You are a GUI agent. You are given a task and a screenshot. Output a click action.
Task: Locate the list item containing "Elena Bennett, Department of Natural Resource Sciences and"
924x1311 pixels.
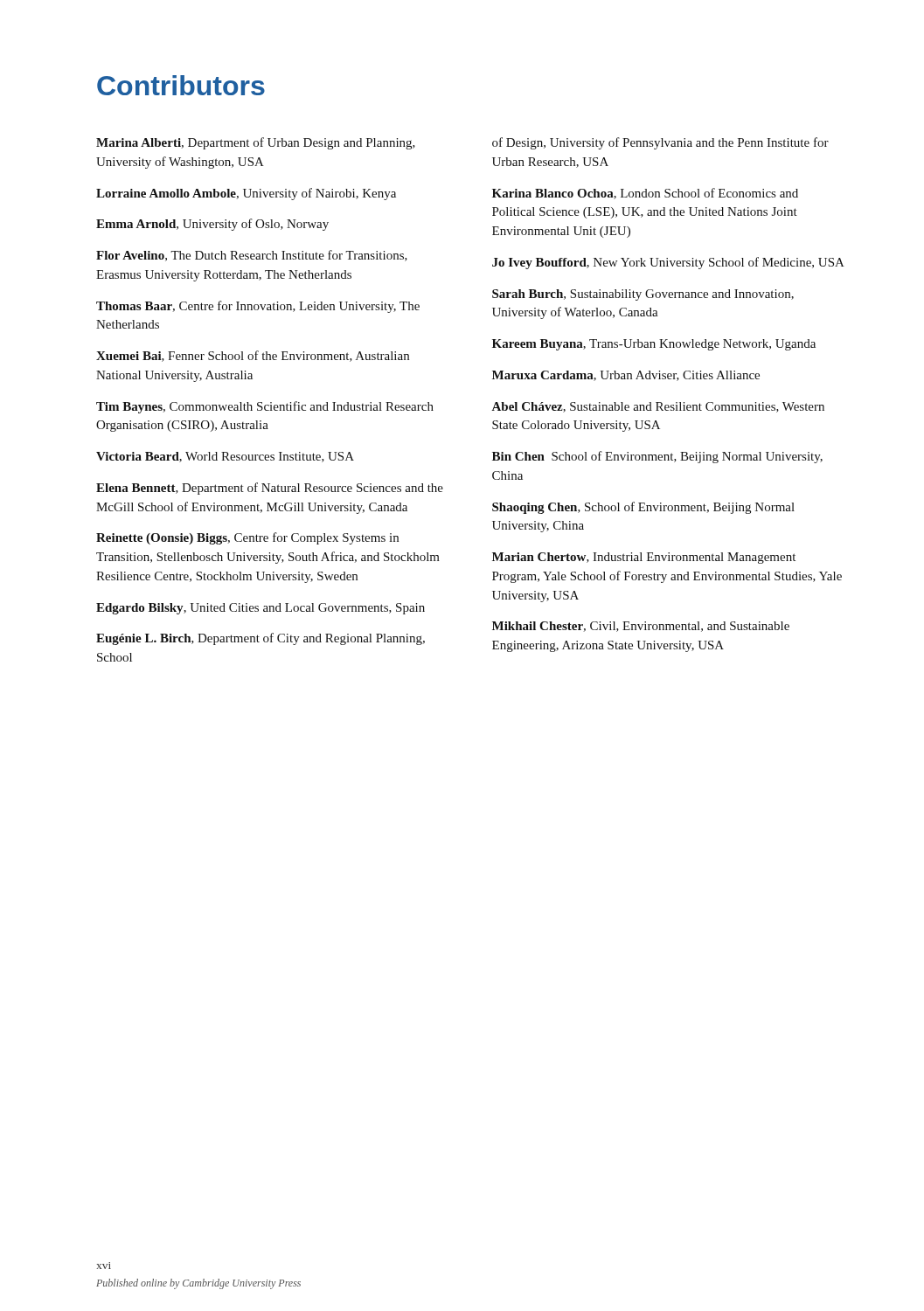click(x=270, y=497)
